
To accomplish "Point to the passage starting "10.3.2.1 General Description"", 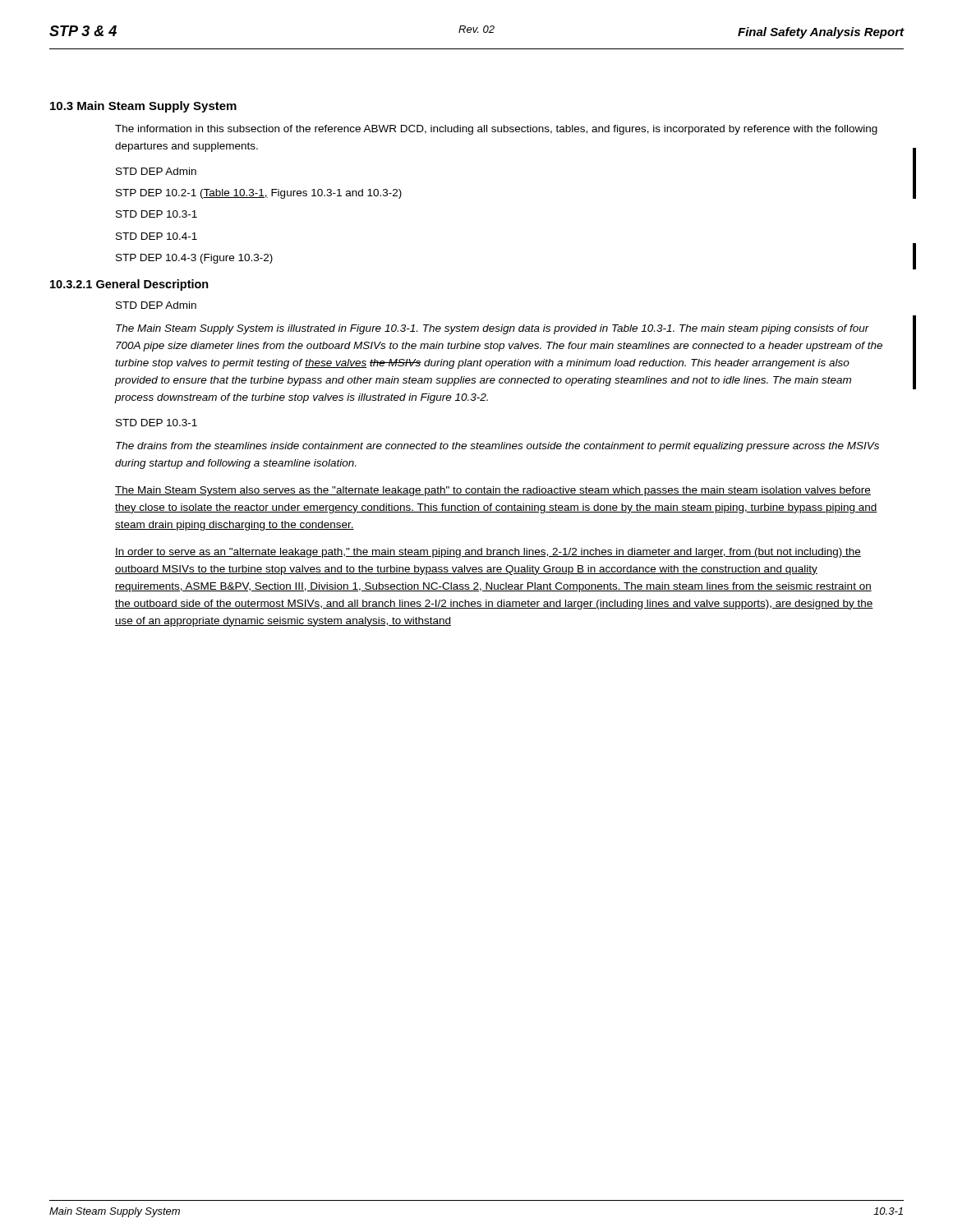I will point(129,284).
